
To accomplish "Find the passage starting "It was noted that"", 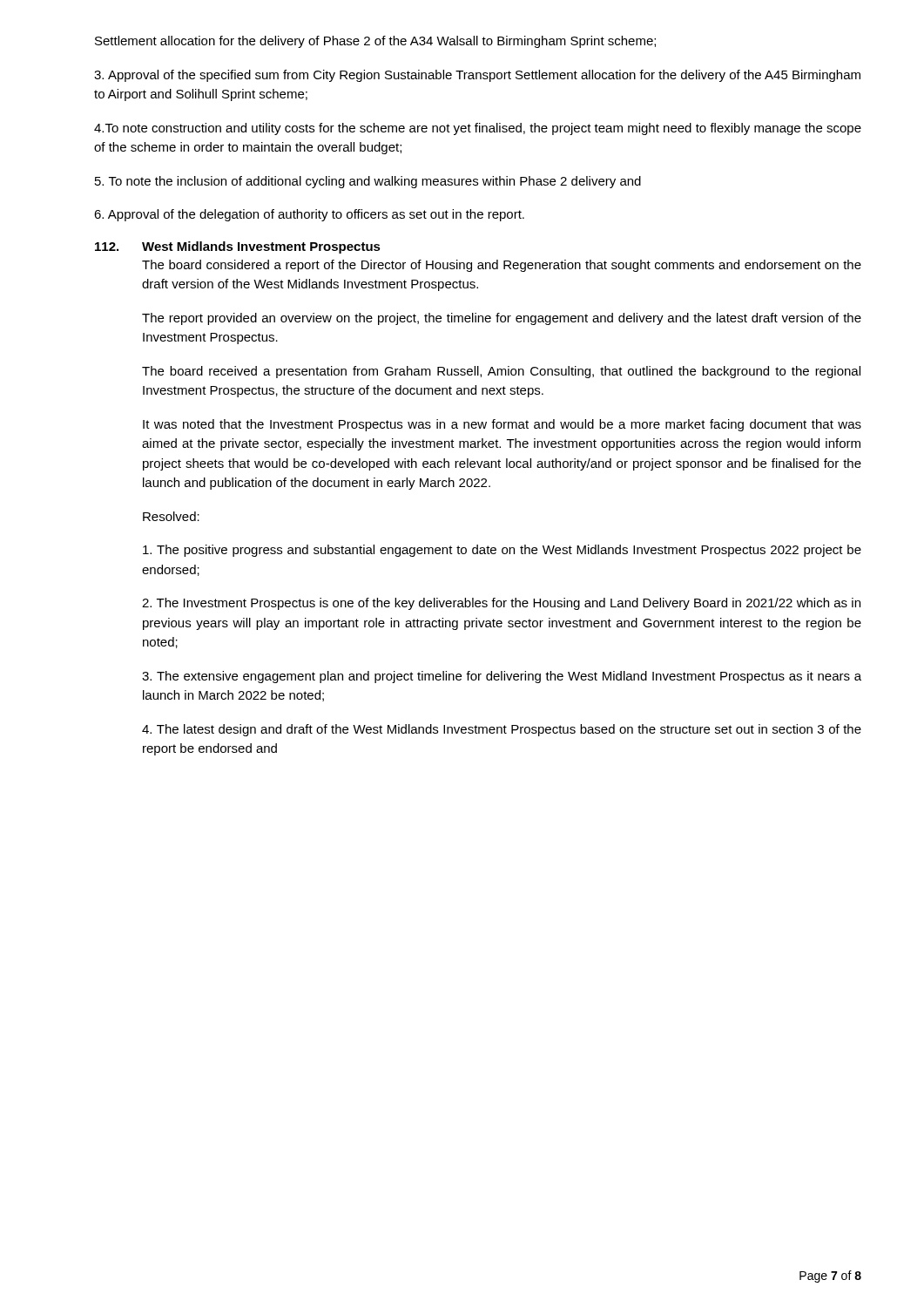I will tap(502, 453).
